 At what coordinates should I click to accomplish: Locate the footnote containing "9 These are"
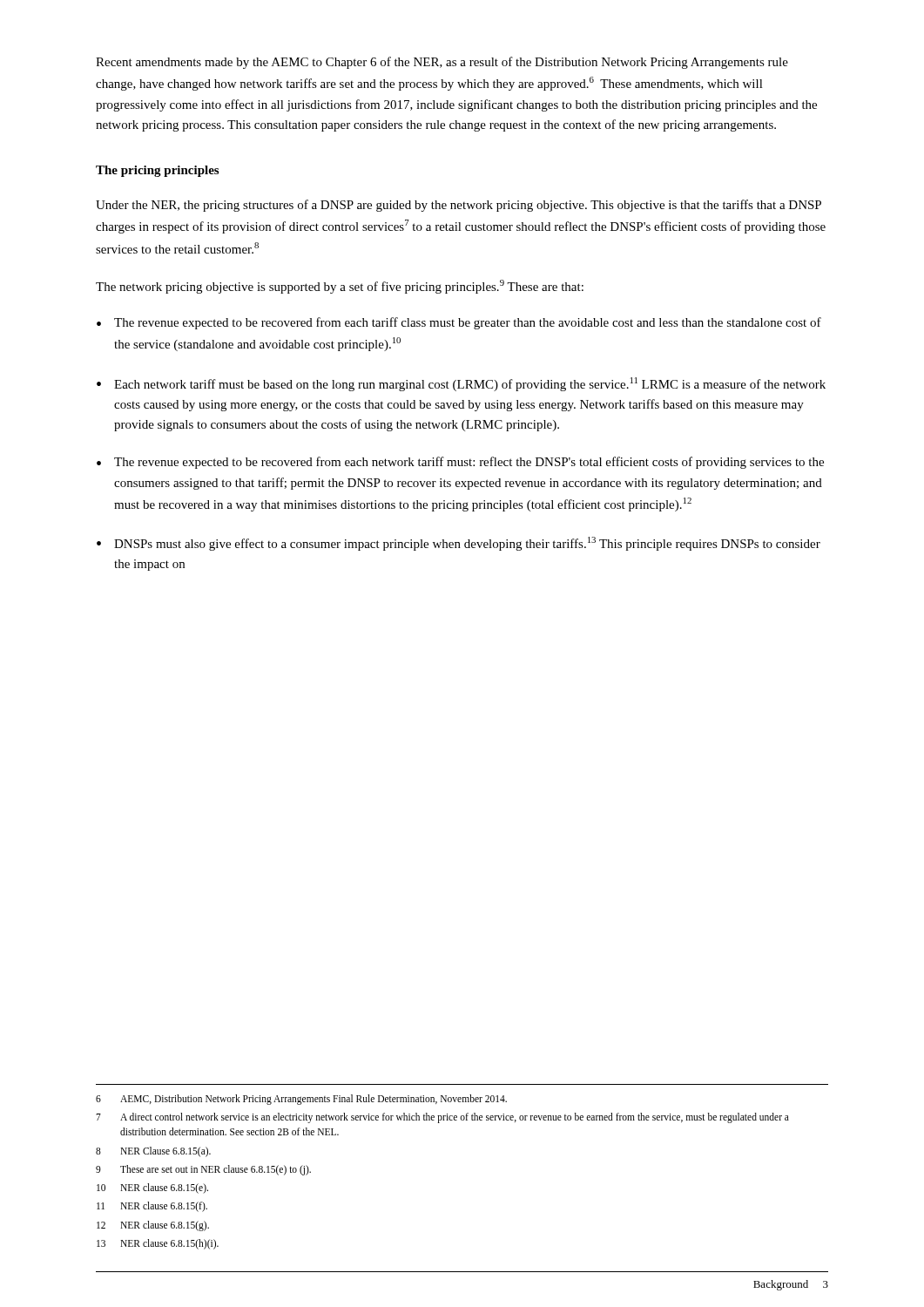tap(203, 1170)
